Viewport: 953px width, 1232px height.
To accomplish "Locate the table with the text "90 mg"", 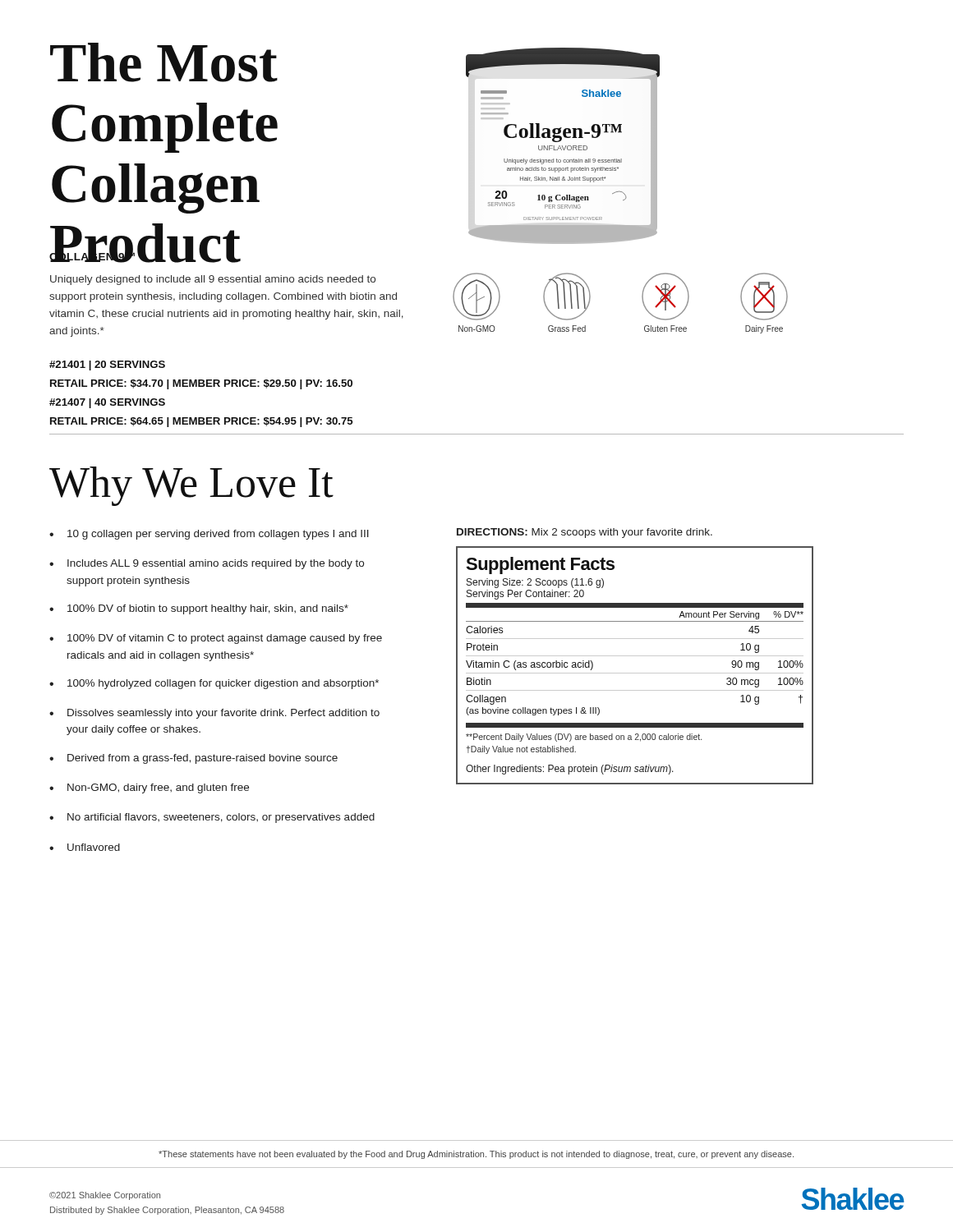I will pos(635,665).
